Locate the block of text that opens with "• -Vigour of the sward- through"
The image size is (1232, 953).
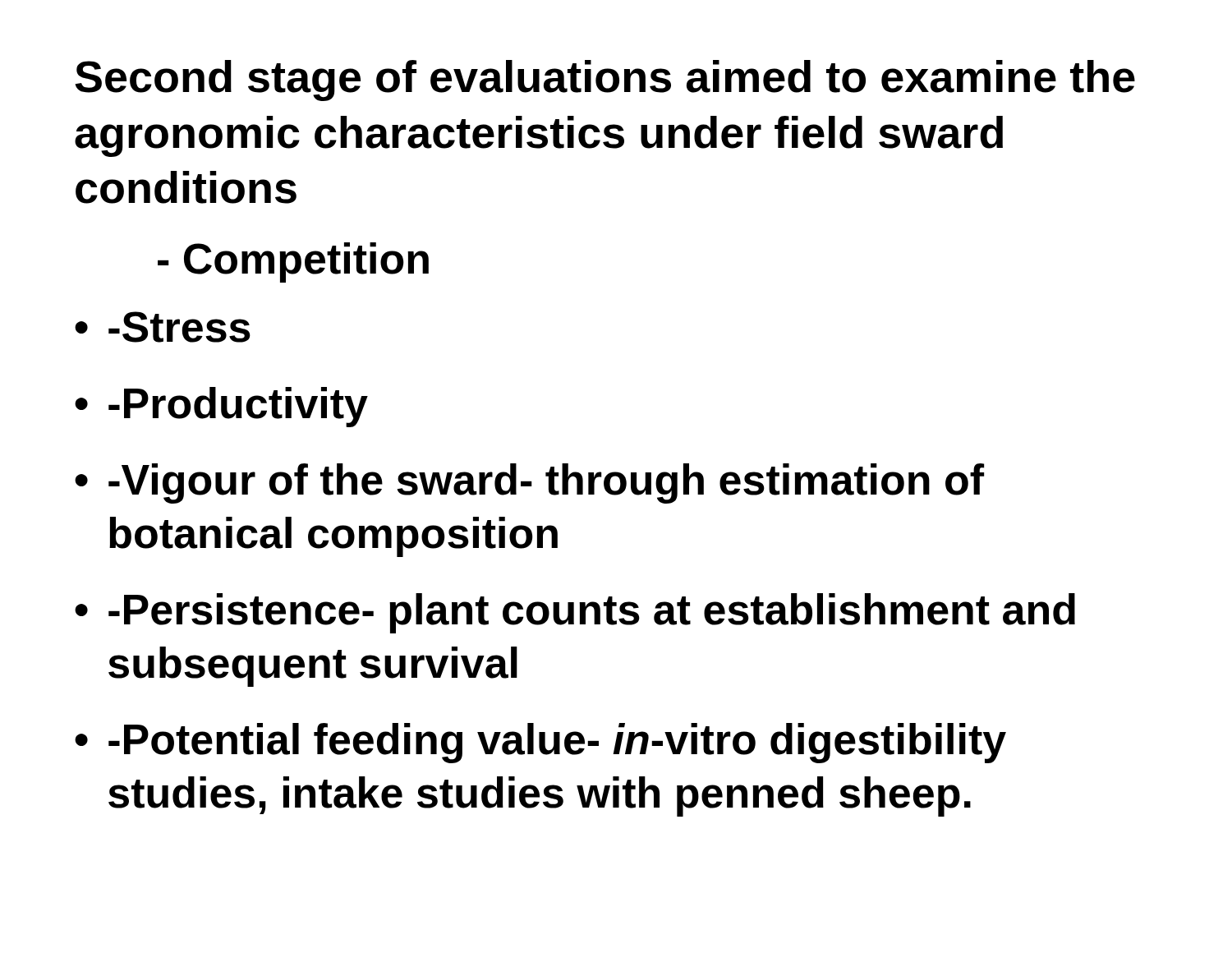(620, 506)
